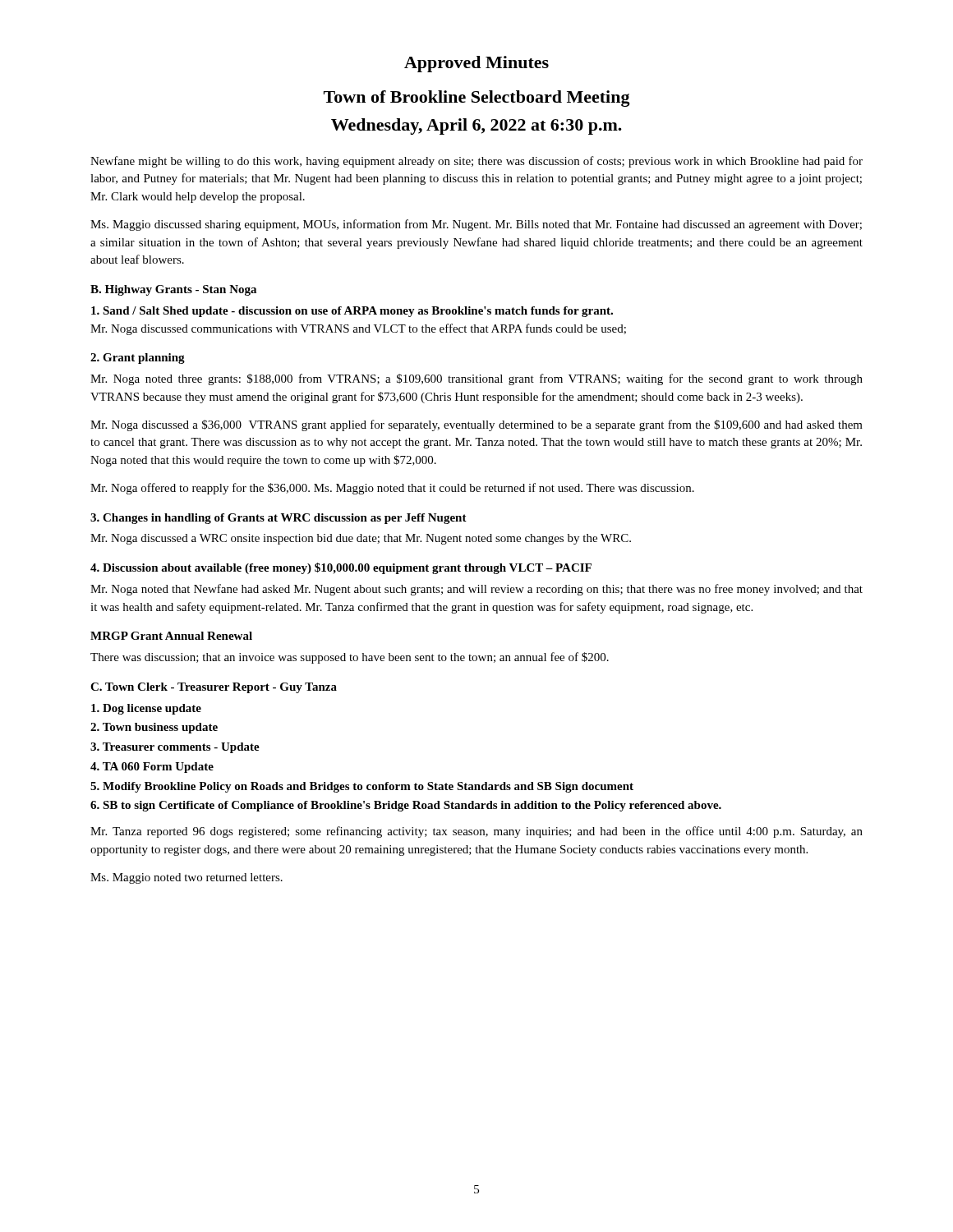Navigate to the region starting "4. TA 060 Form Update"

pos(152,766)
